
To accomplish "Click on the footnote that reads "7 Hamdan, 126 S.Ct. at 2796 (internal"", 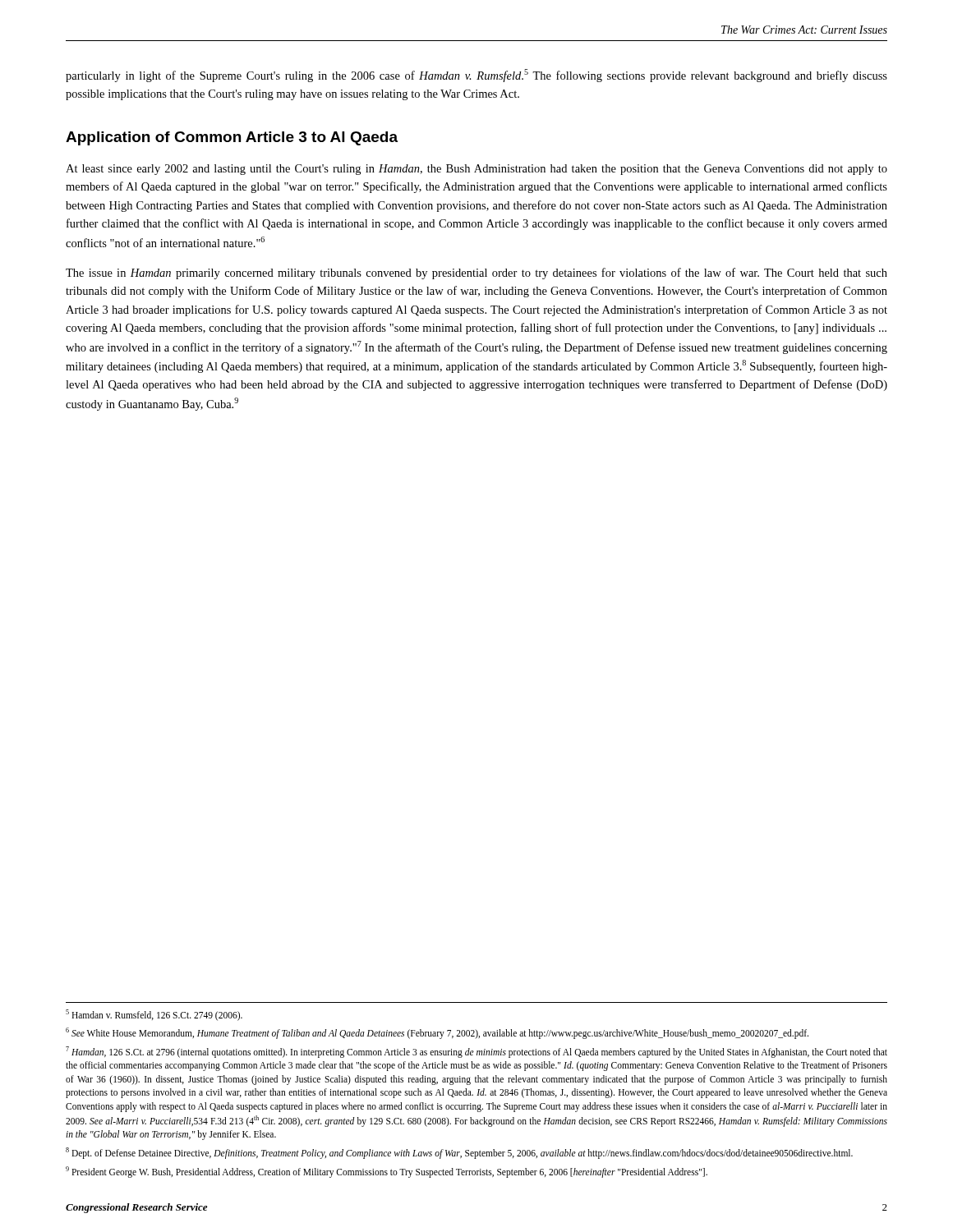I will coord(476,1092).
